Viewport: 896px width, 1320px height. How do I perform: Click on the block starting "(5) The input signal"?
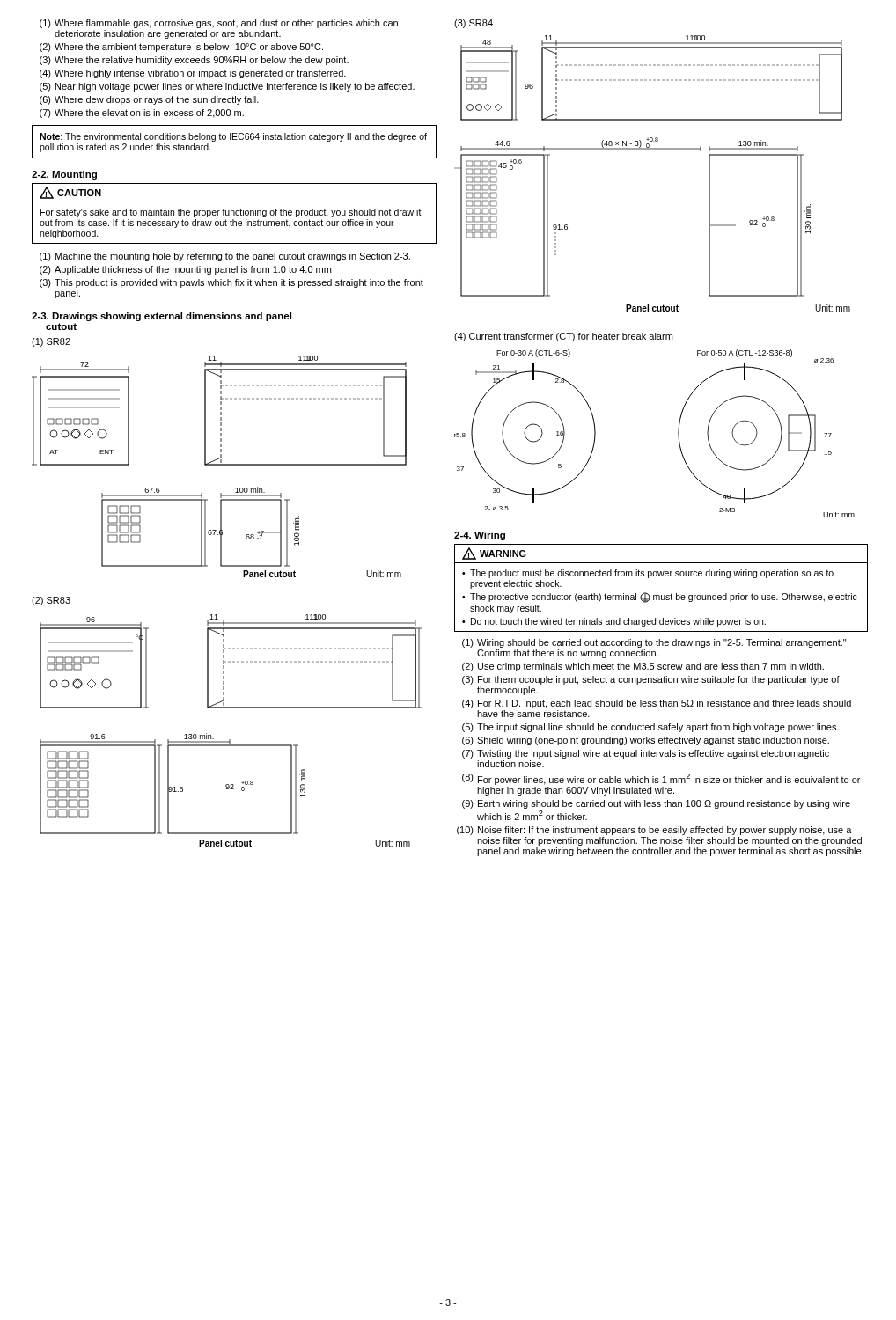(x=661, y=727)
